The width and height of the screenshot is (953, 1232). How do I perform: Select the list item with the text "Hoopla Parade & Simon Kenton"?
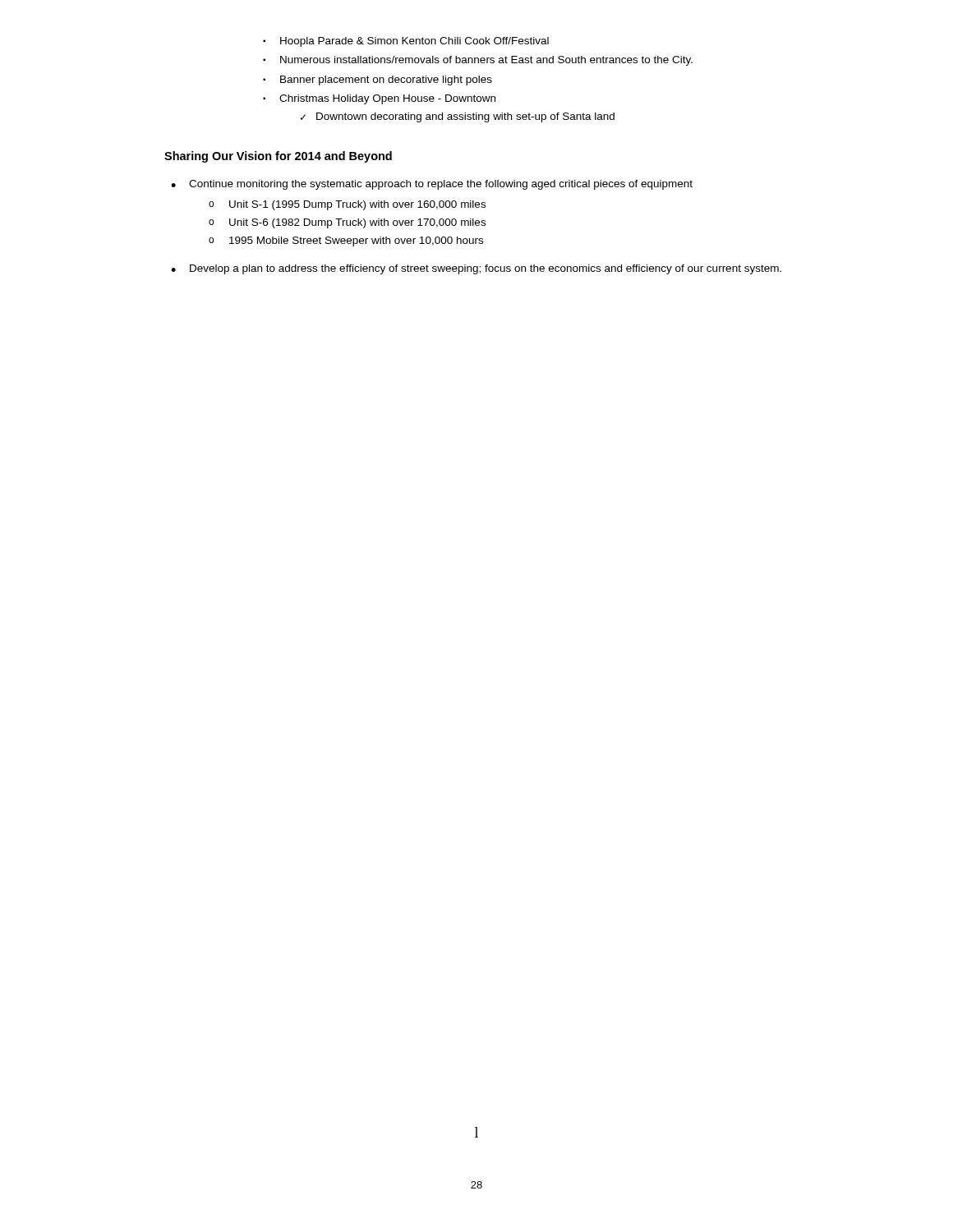[406, 42]
